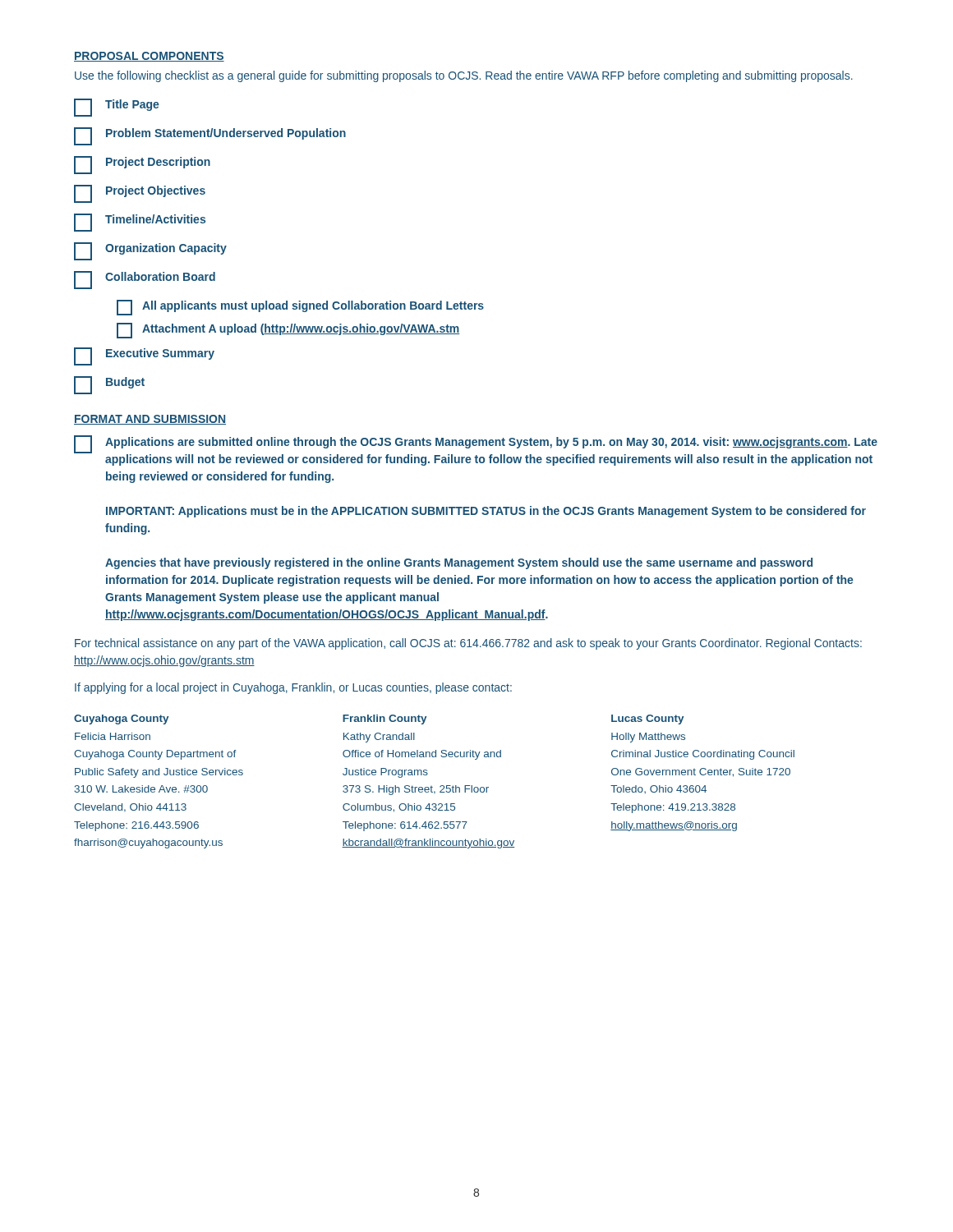Navigate to the element starting "For technical assistance on any part of"
Screen dimensions: 1232x953
[x=468, y=652]
